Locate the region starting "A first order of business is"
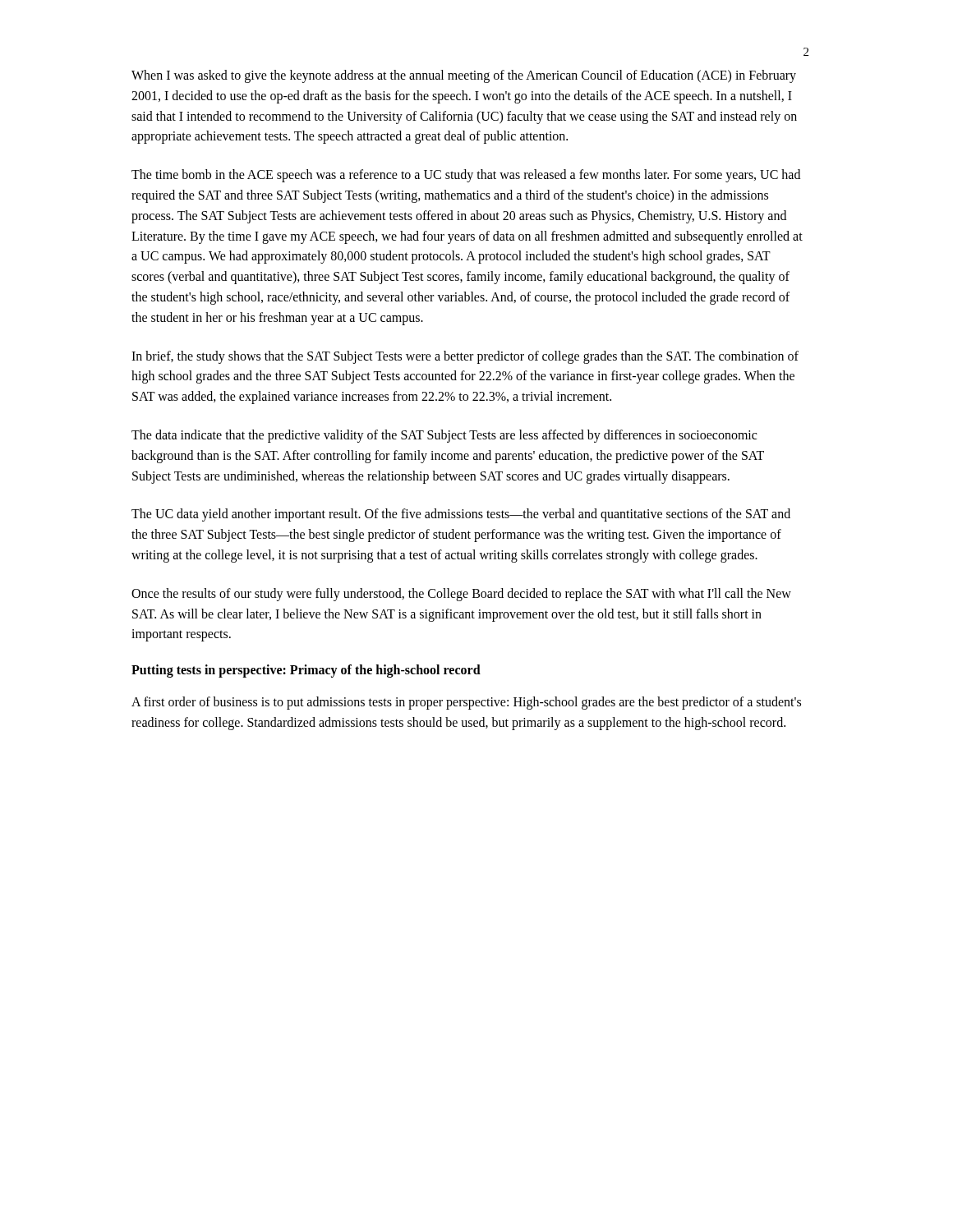Image resolution: width=953 pixels, height=1232 pixels. tap(466, 712)
